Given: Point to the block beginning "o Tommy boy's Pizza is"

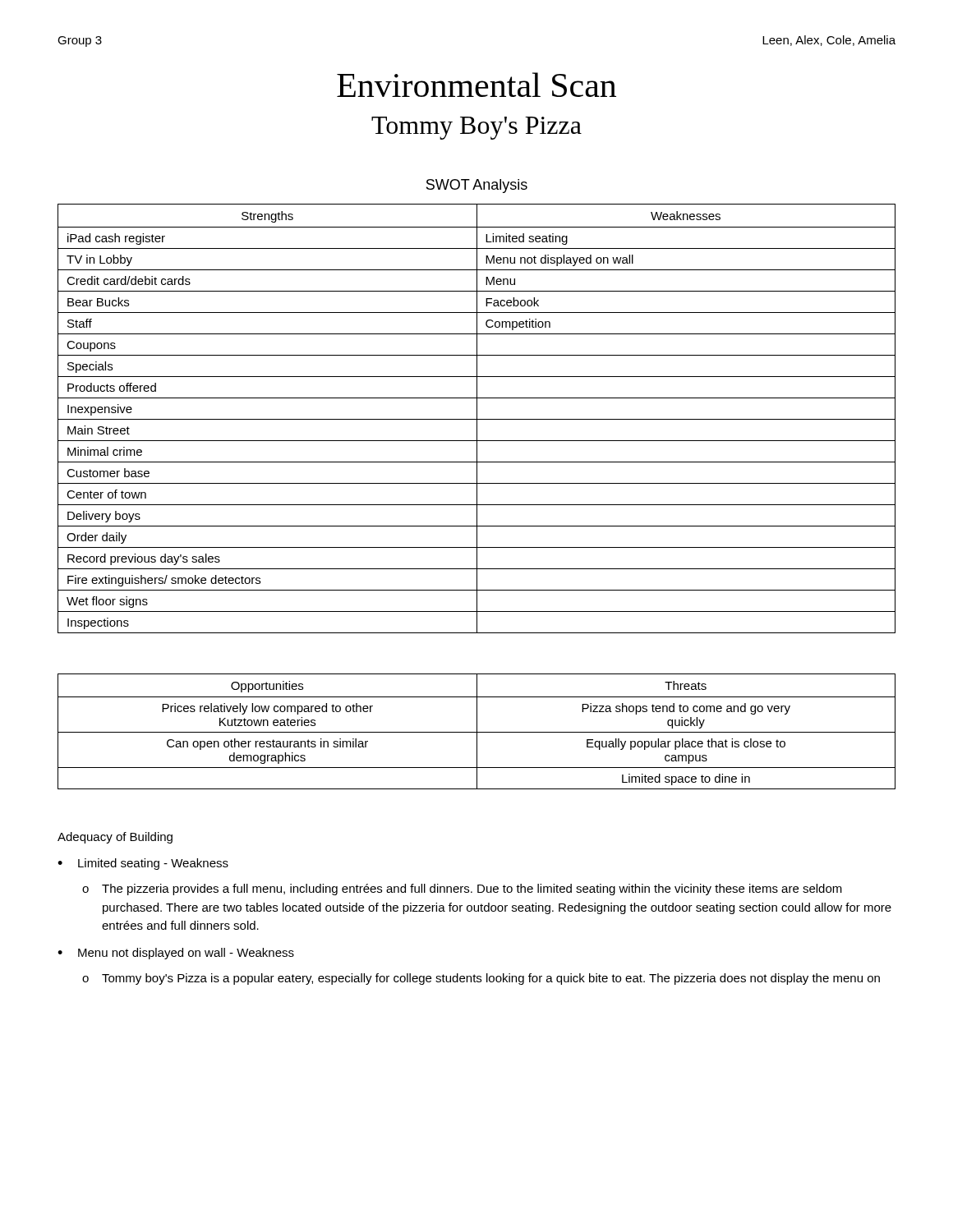Looking at the screenshot, I should 489,979.
